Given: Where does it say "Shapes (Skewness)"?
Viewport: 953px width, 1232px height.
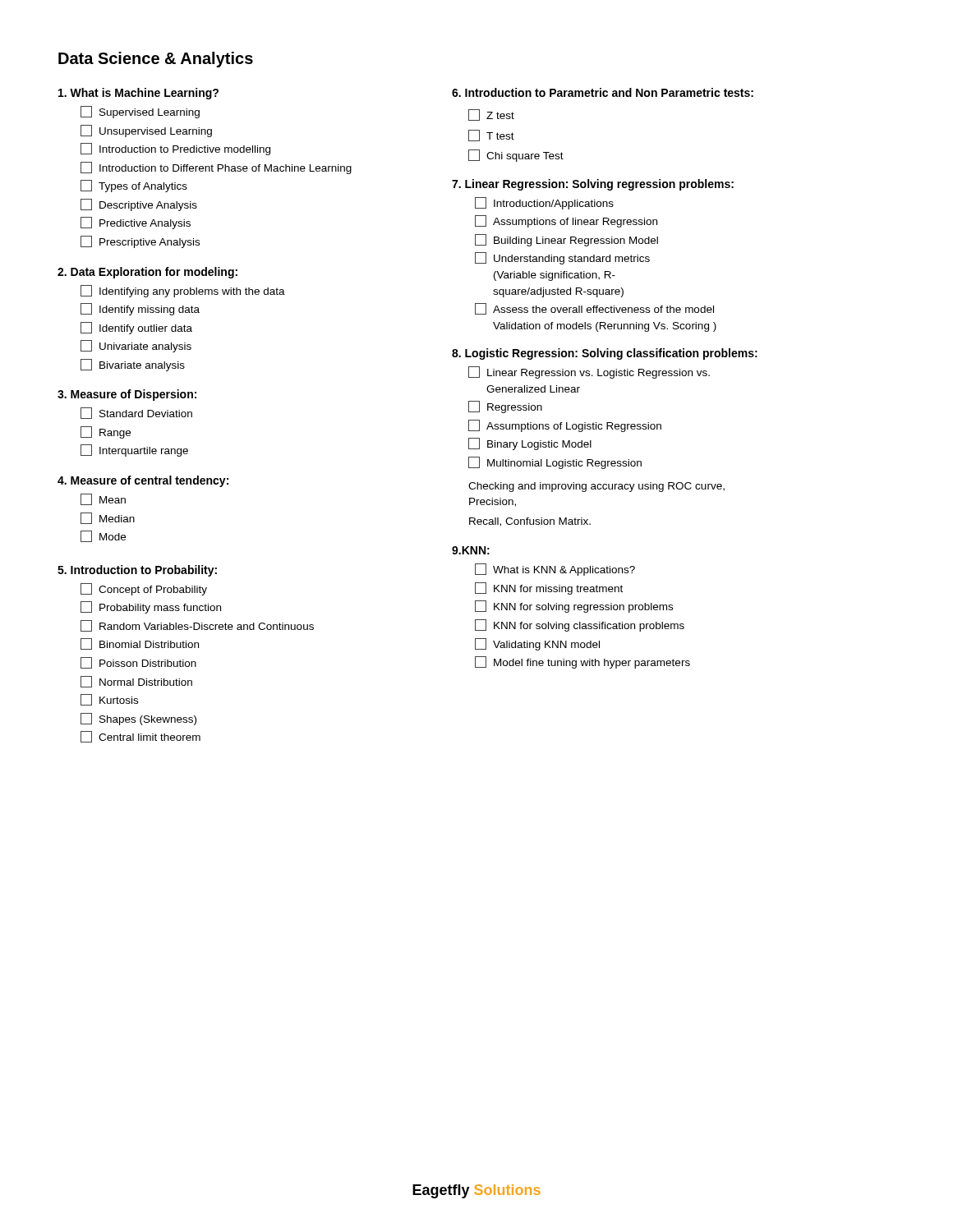Looking at the screenshot, I should tap(138, 719).
